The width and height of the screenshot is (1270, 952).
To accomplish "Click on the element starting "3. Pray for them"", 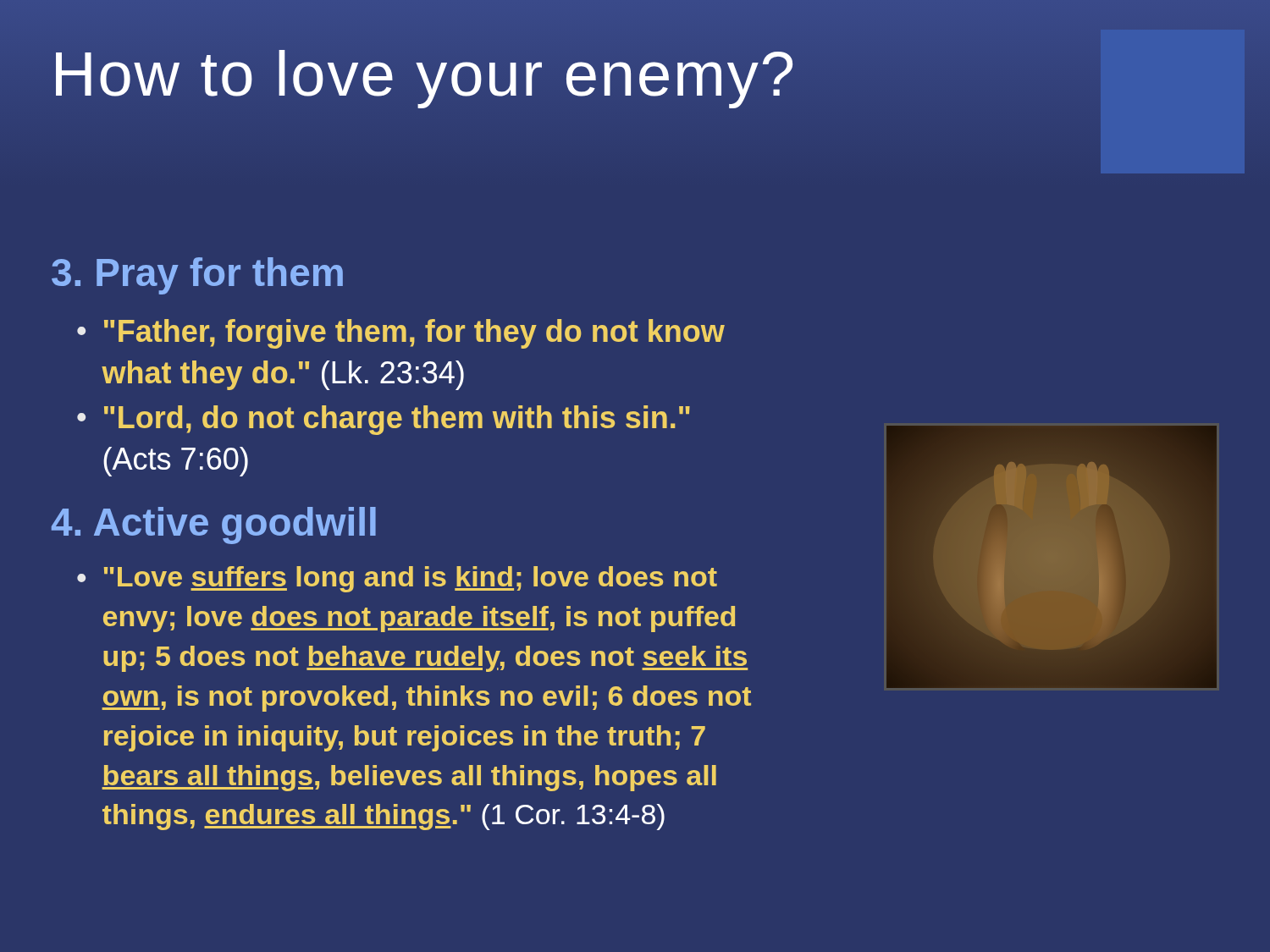I will point(198,272).
